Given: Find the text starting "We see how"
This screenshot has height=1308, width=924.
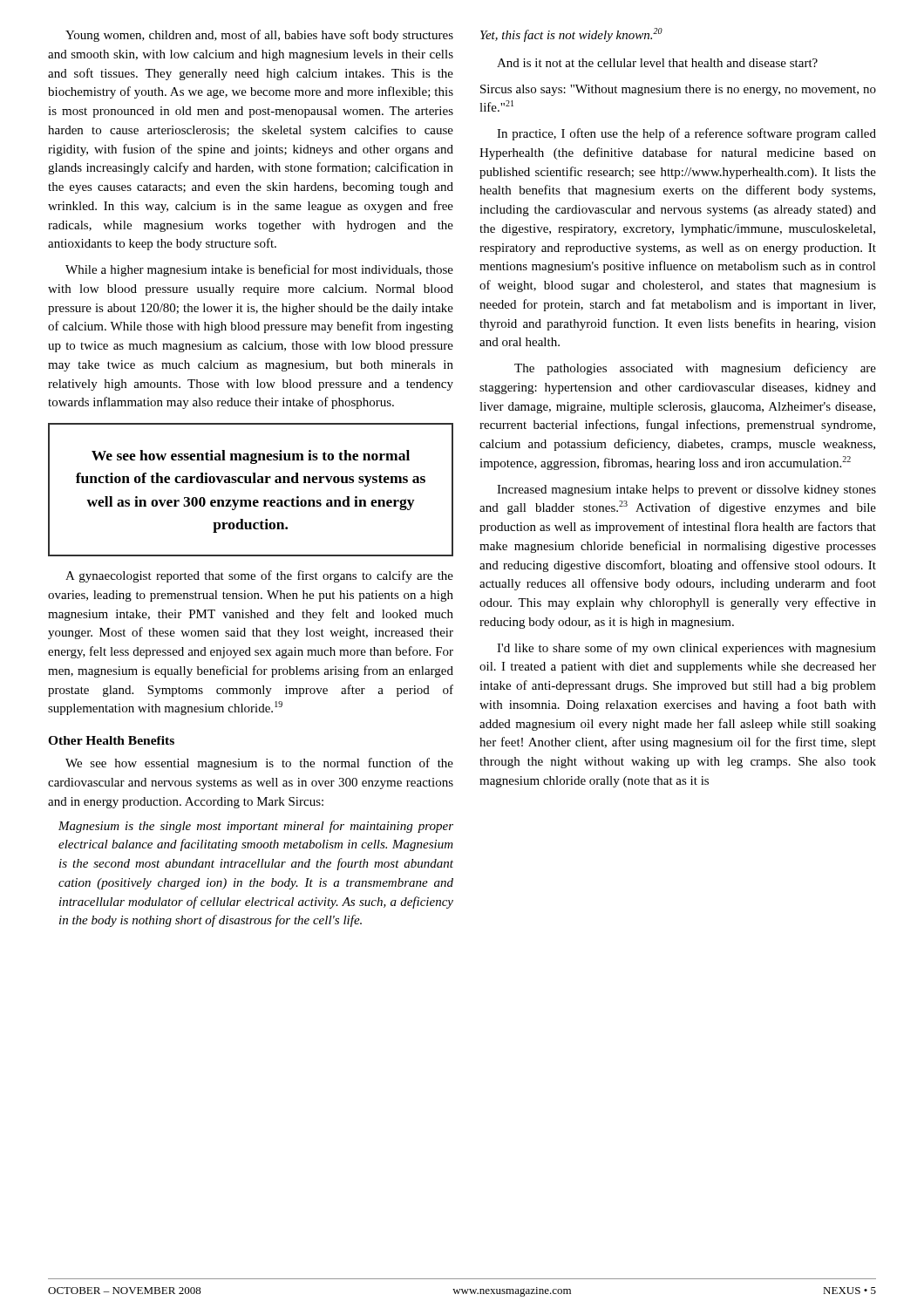Looking at the screenshot, I should point(251,783).
